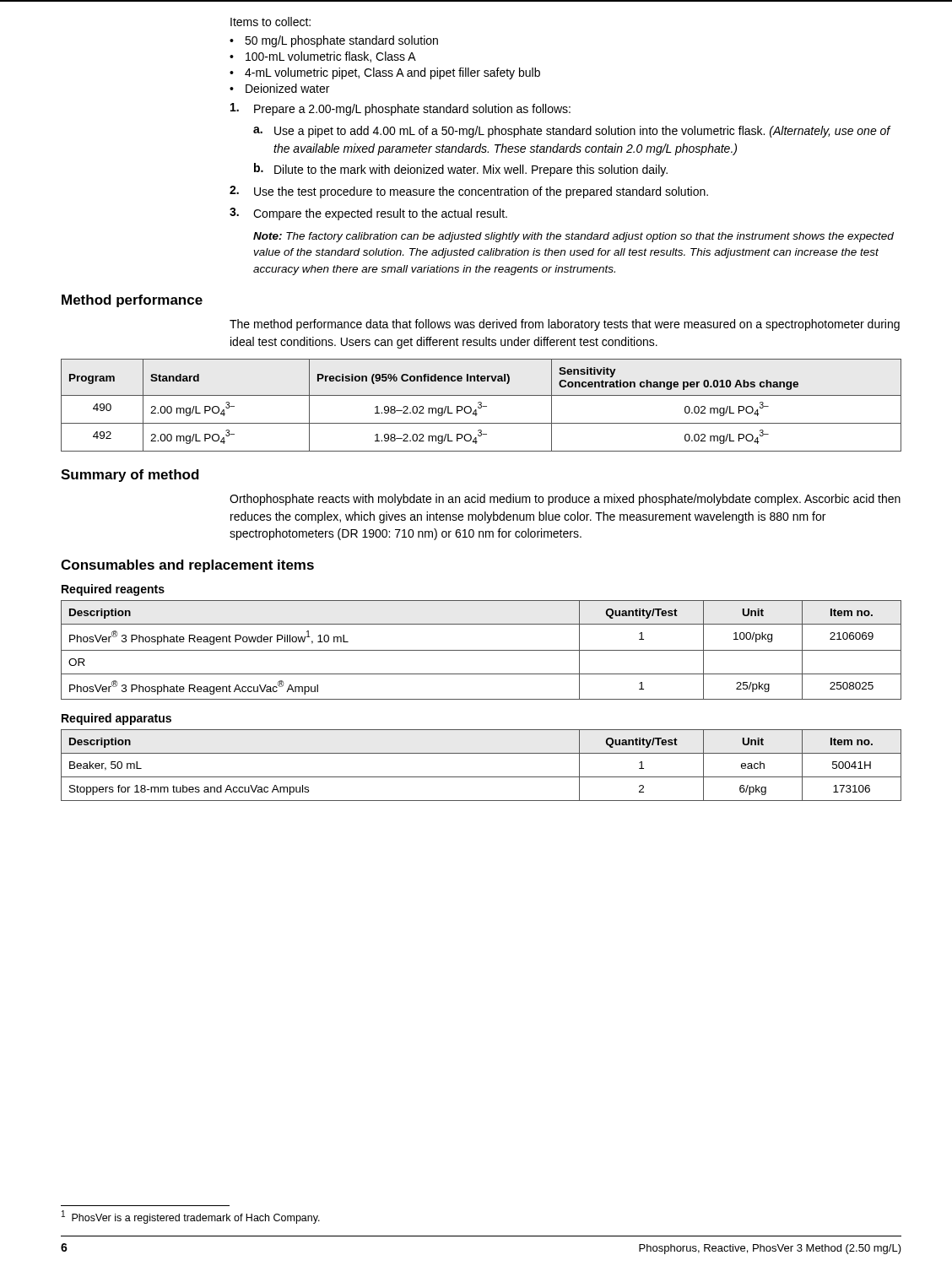Select the text starting "Required apparatus"
Viewport: 952px width, 1266px height.
116,719
